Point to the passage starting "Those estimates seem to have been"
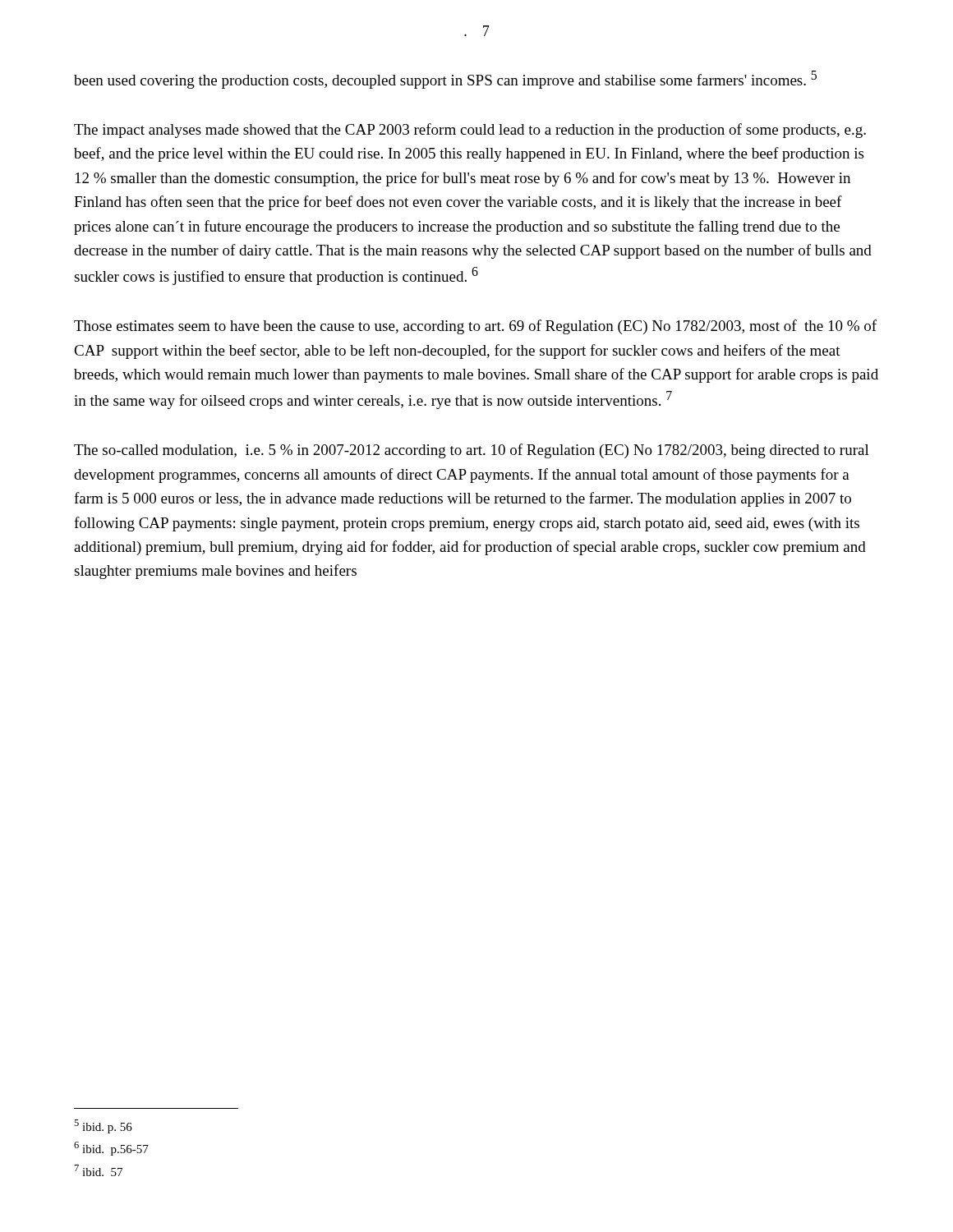Viewport: 953px width, 1232px height. click(x=476, y=363)
